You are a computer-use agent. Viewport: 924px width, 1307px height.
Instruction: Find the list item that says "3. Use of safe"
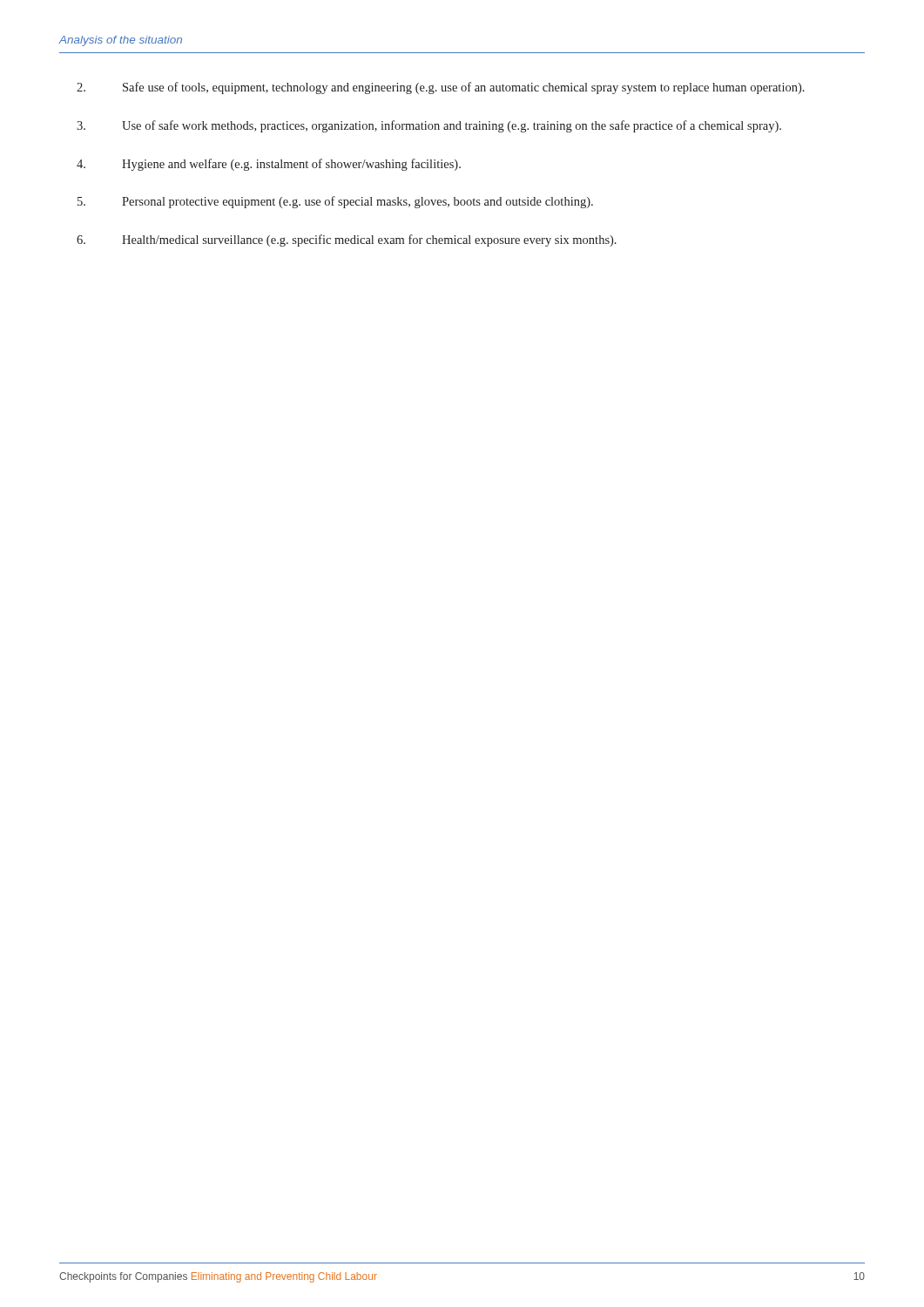(x=462, y=126)
